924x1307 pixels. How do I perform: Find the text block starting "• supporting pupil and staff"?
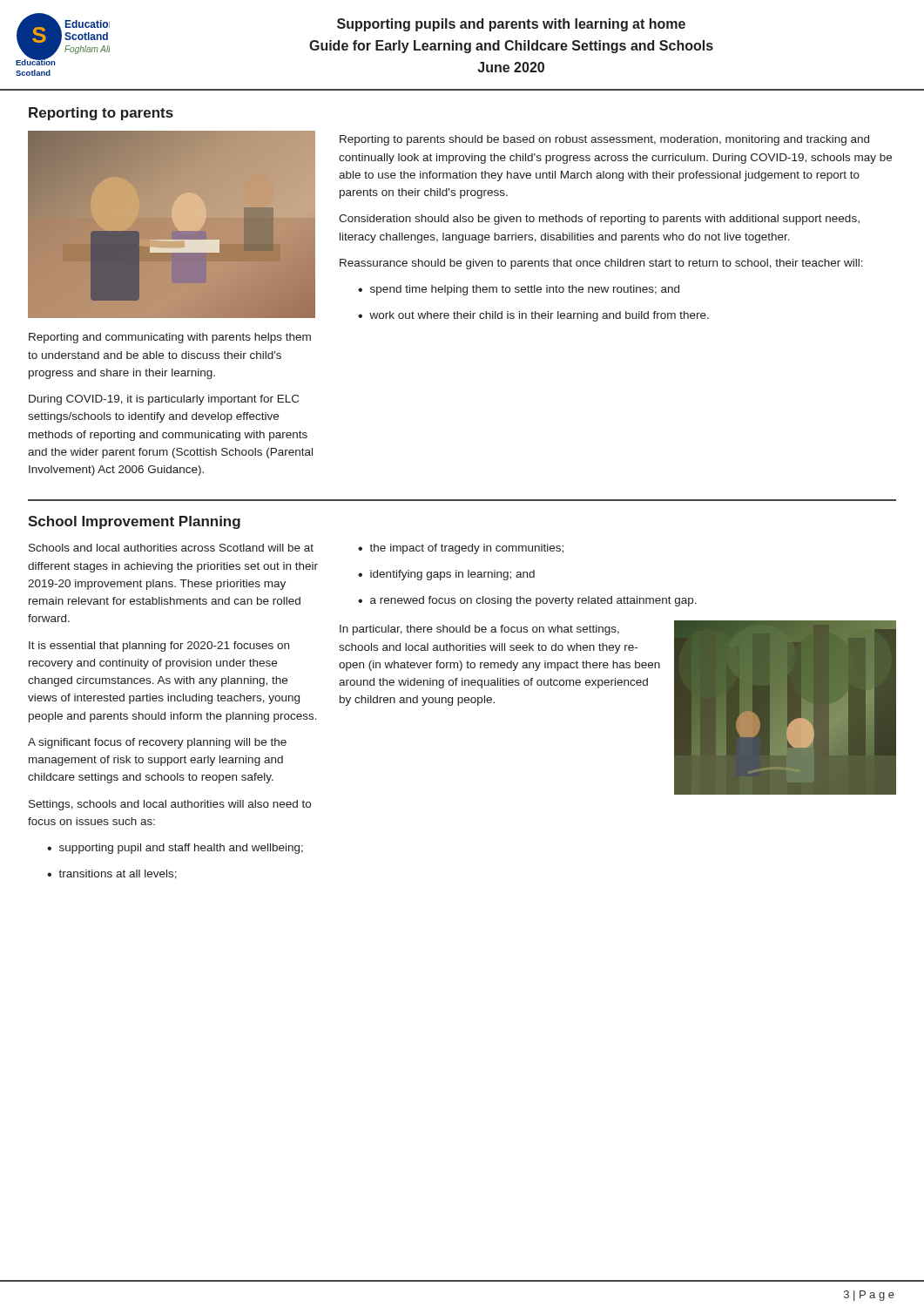click(175, 849)
